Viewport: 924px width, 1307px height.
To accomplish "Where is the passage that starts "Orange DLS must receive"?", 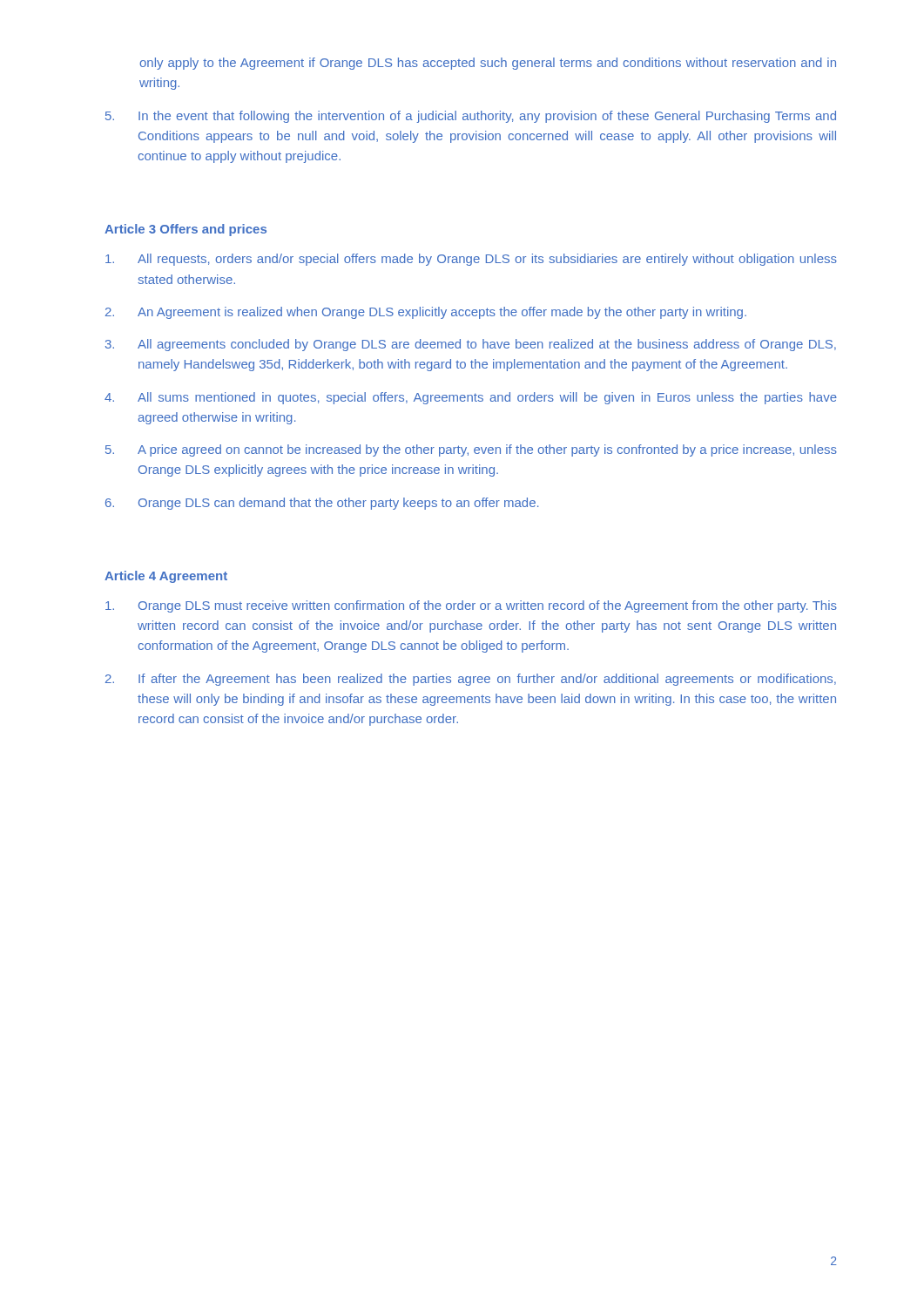I will point(471,625).
